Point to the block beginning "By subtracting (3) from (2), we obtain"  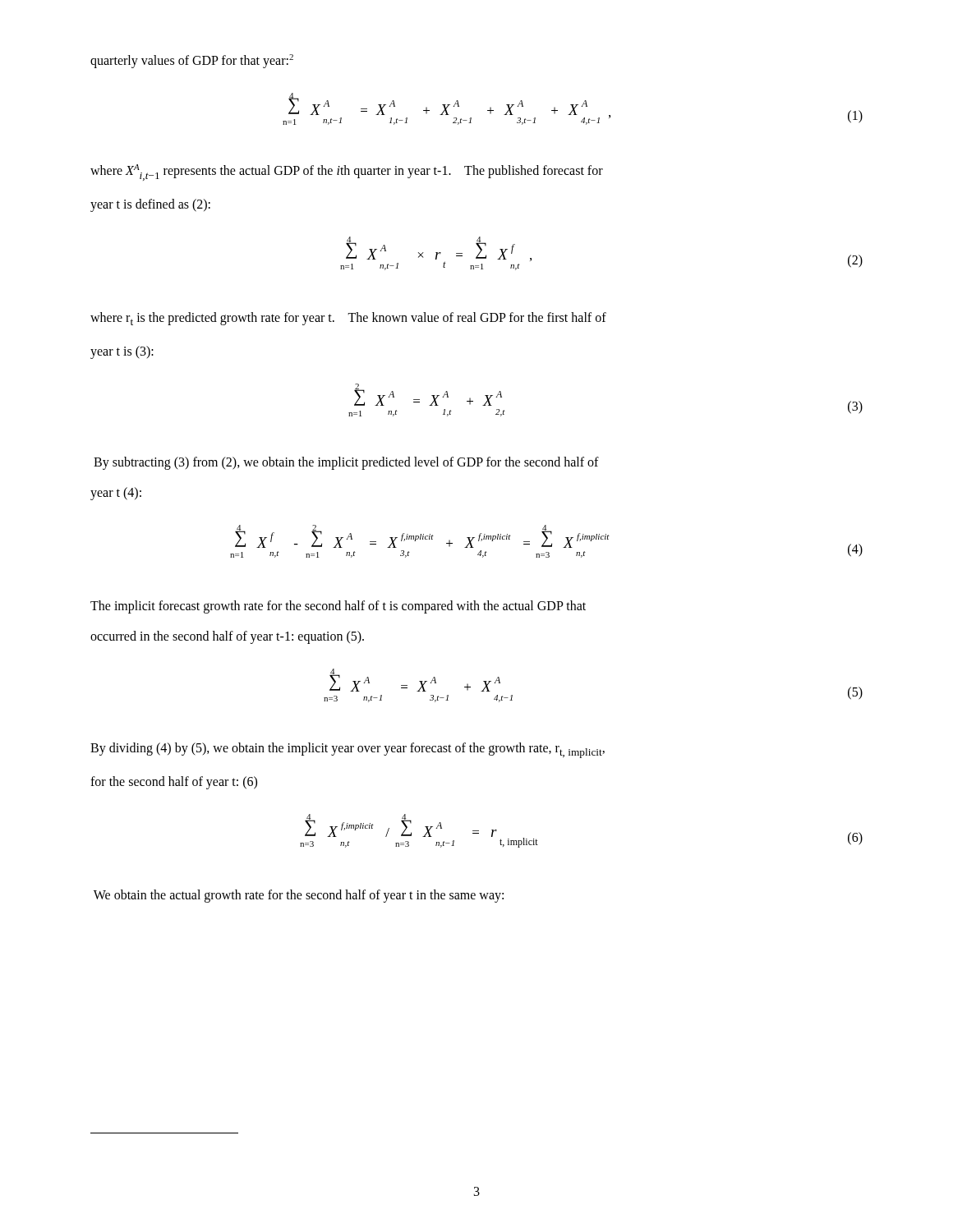point(344,462)
